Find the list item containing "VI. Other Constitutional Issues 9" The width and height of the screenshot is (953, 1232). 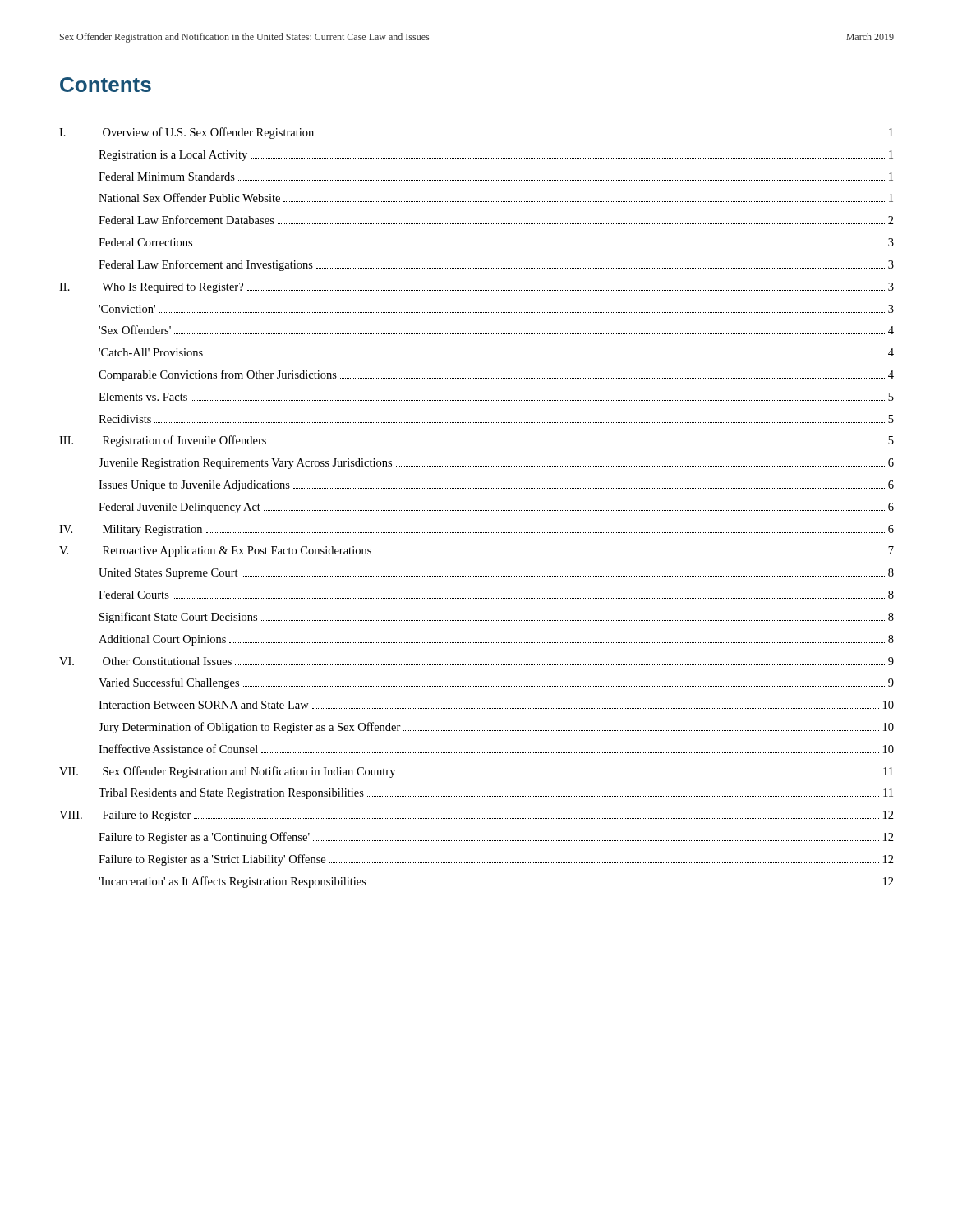coord(476,661)
